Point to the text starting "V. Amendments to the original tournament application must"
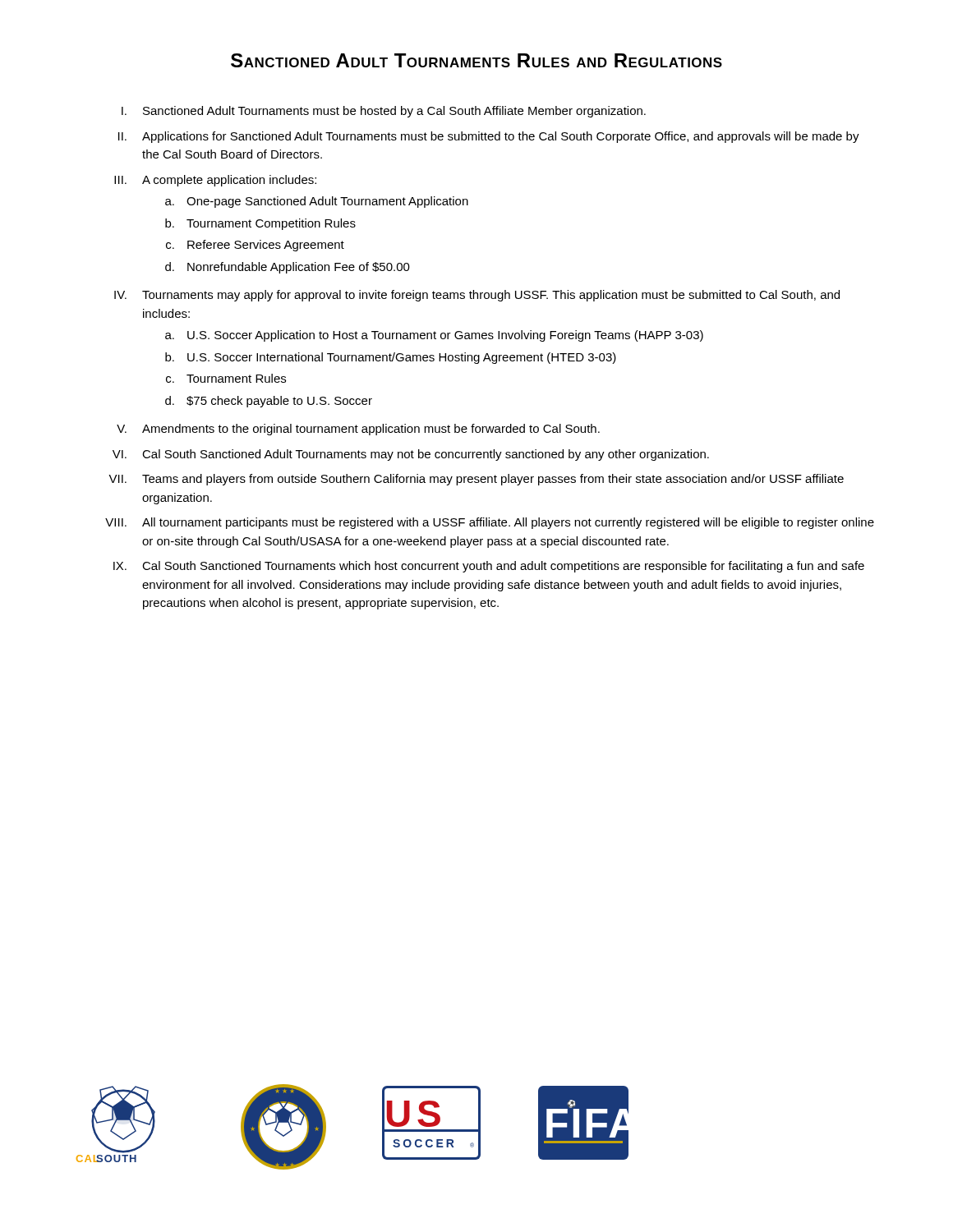The width and height of the screenshot is (953, 1232). point(476,429)
